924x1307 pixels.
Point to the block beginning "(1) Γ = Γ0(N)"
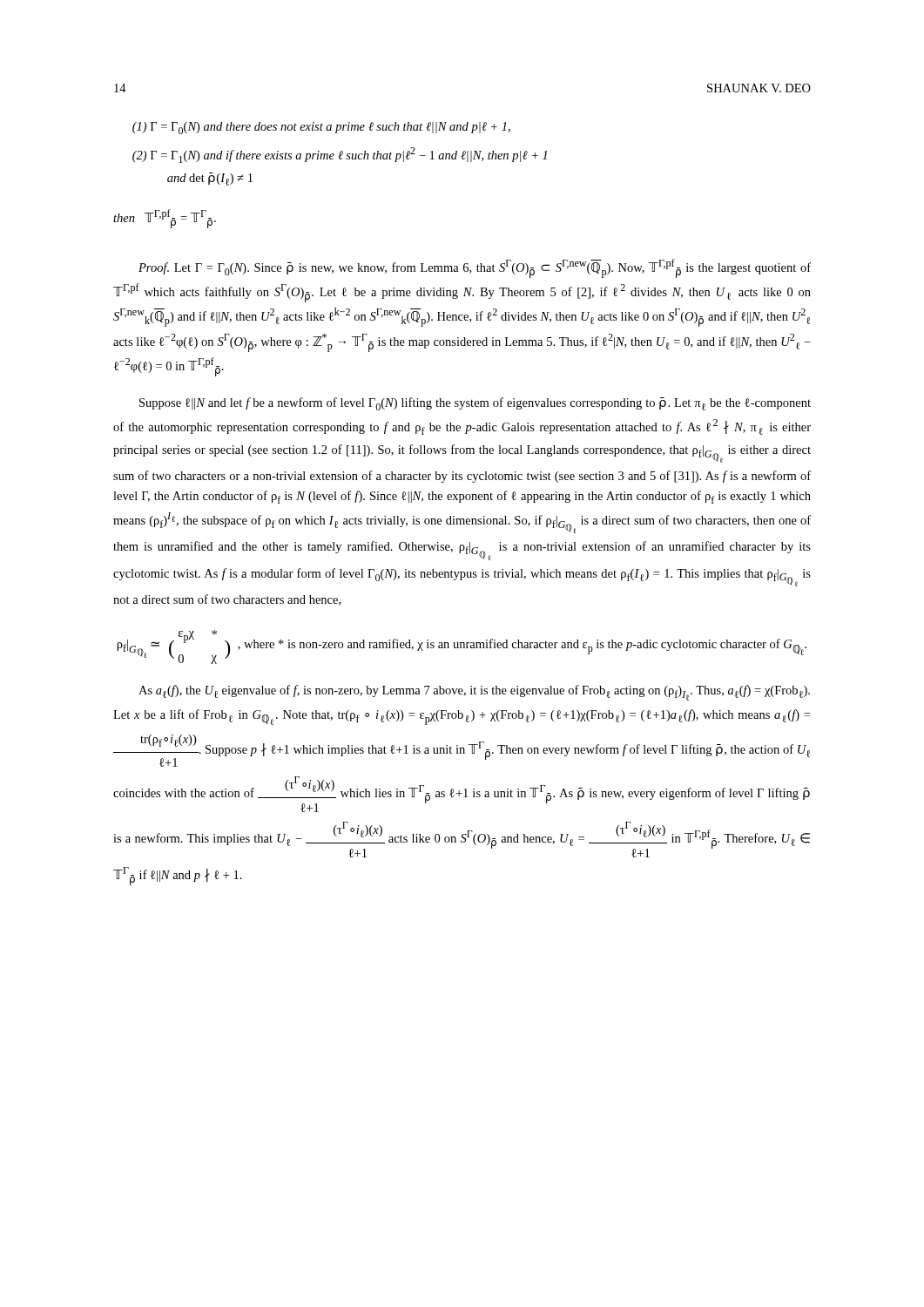pos(322,128)
